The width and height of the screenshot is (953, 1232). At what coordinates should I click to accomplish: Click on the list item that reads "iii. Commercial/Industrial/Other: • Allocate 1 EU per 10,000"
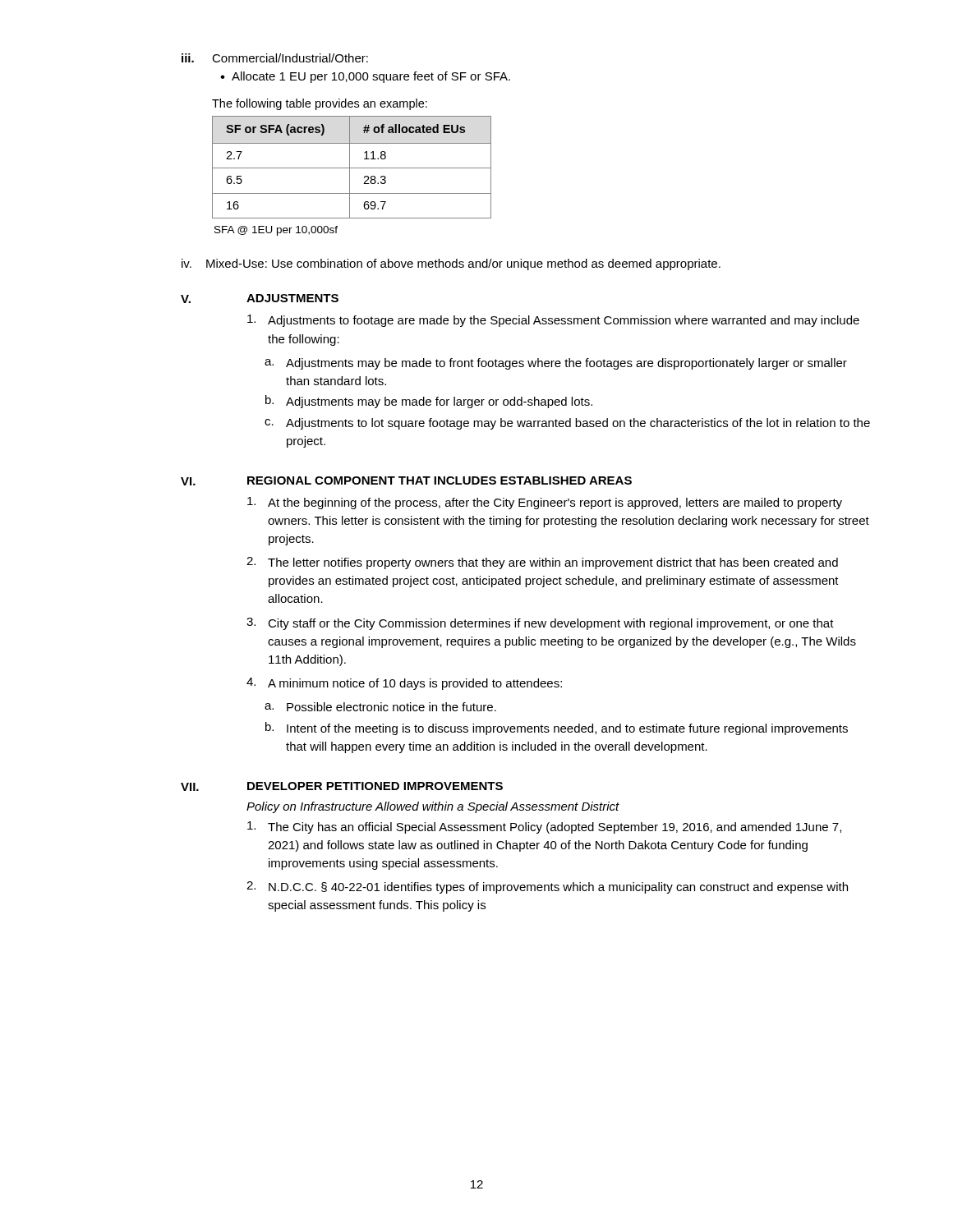pyautogui.click(x=275, y=58)
